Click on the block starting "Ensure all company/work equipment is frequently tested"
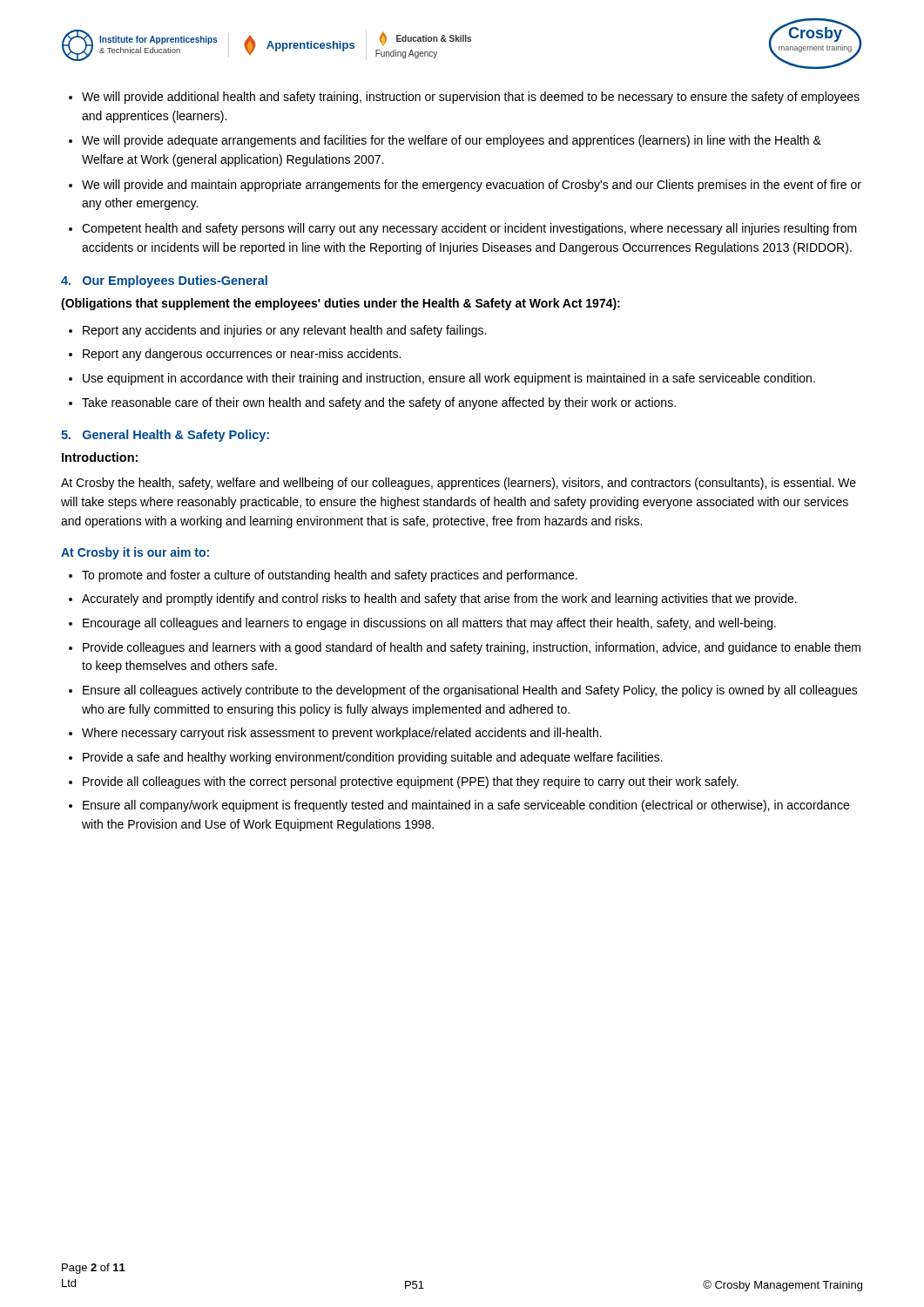 466,815
